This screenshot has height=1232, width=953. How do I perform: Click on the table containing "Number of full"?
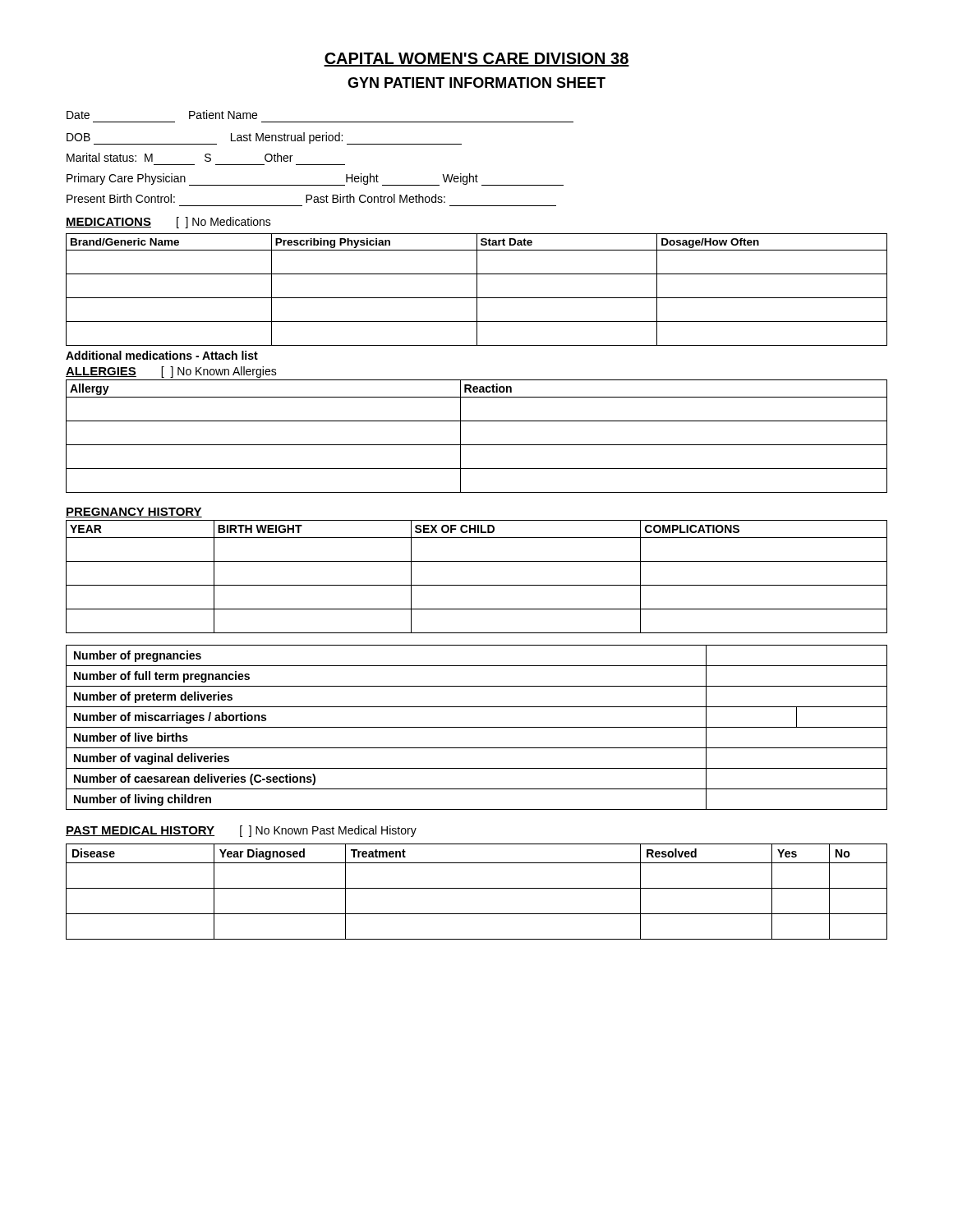click(476, 727)
